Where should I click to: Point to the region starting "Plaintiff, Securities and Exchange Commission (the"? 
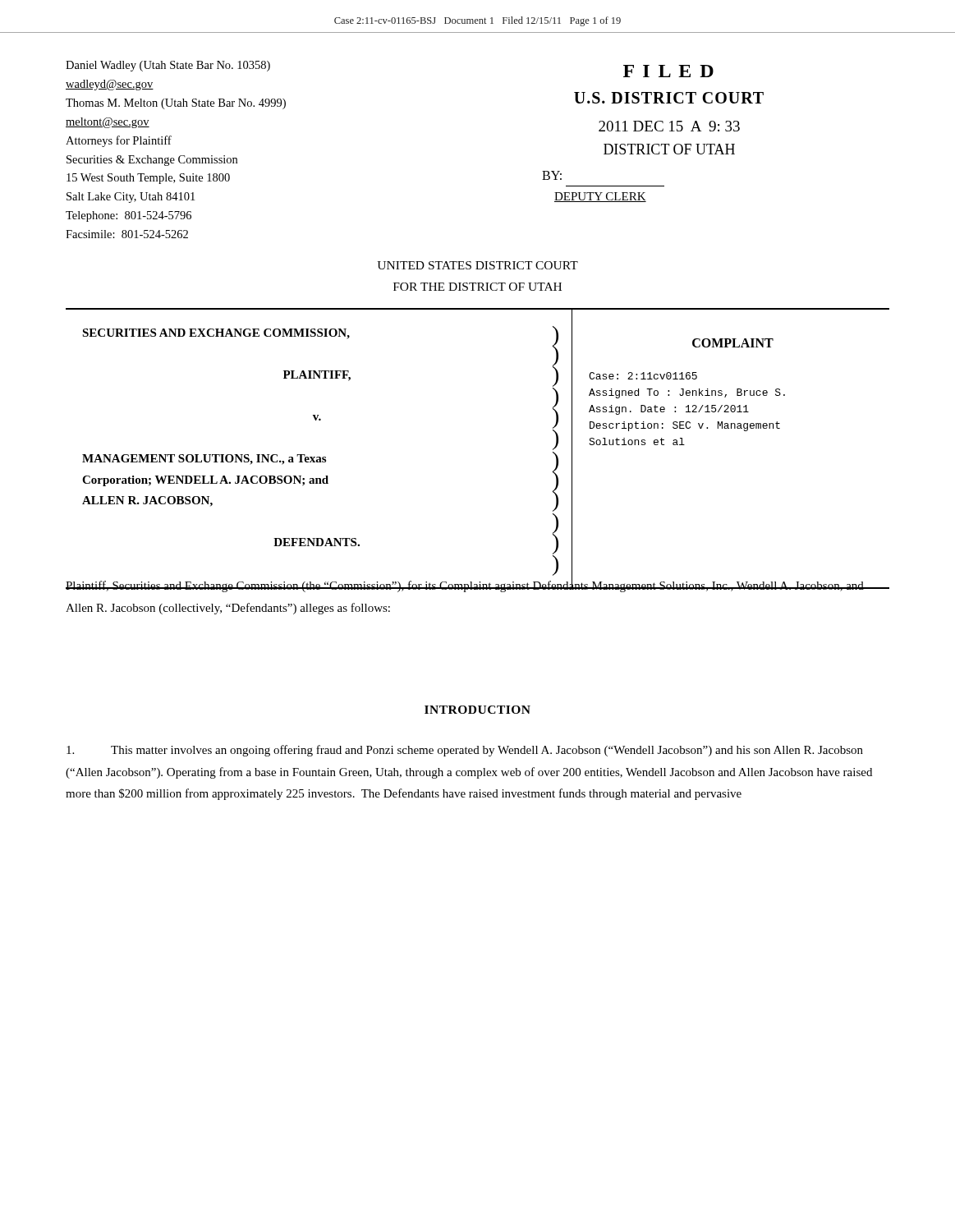click(x=465, y=597)
